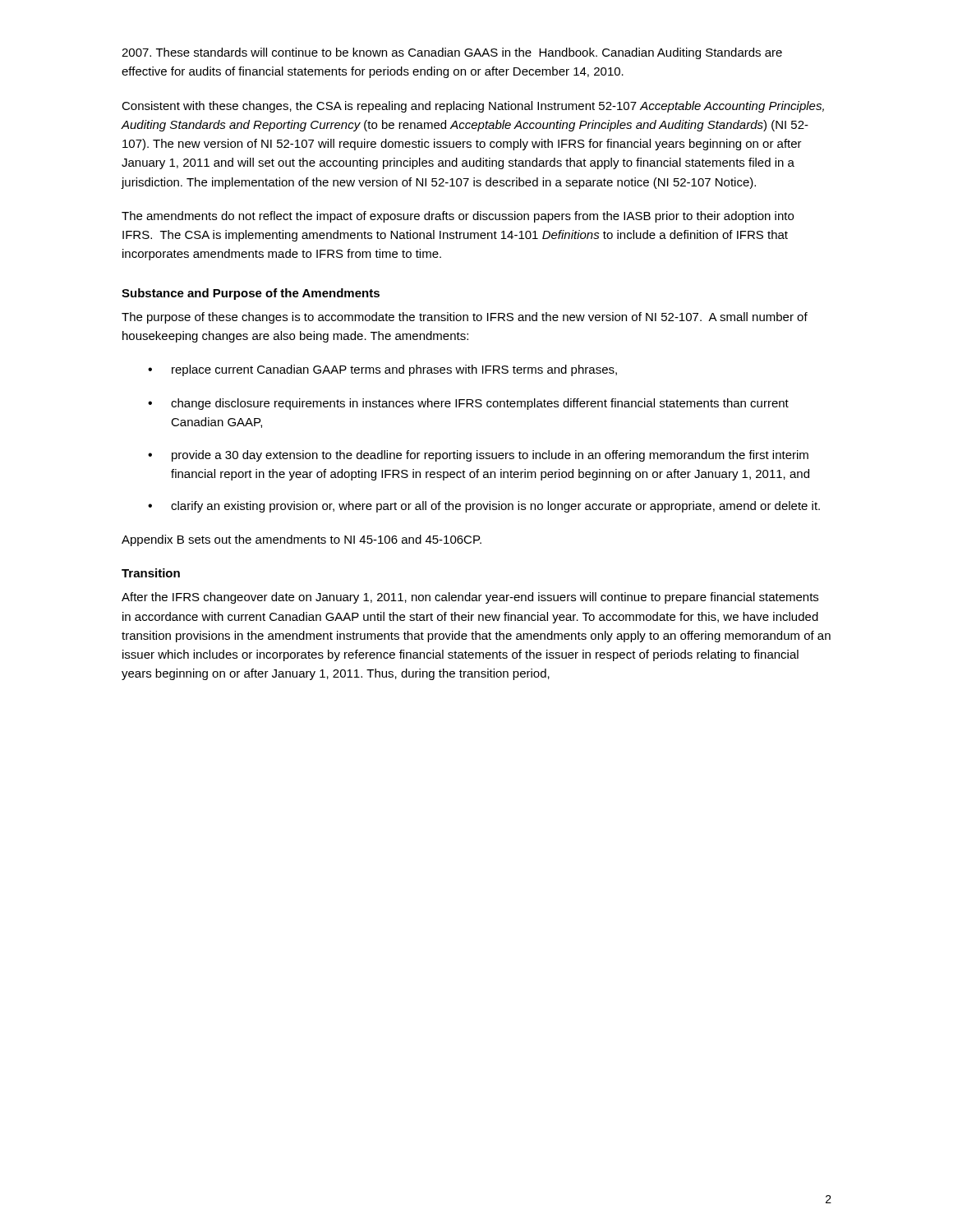The image size is (953, 1232).
Task: Navigate to the text block starting "These standards will continue to be known"
Action: pos(452,62)
